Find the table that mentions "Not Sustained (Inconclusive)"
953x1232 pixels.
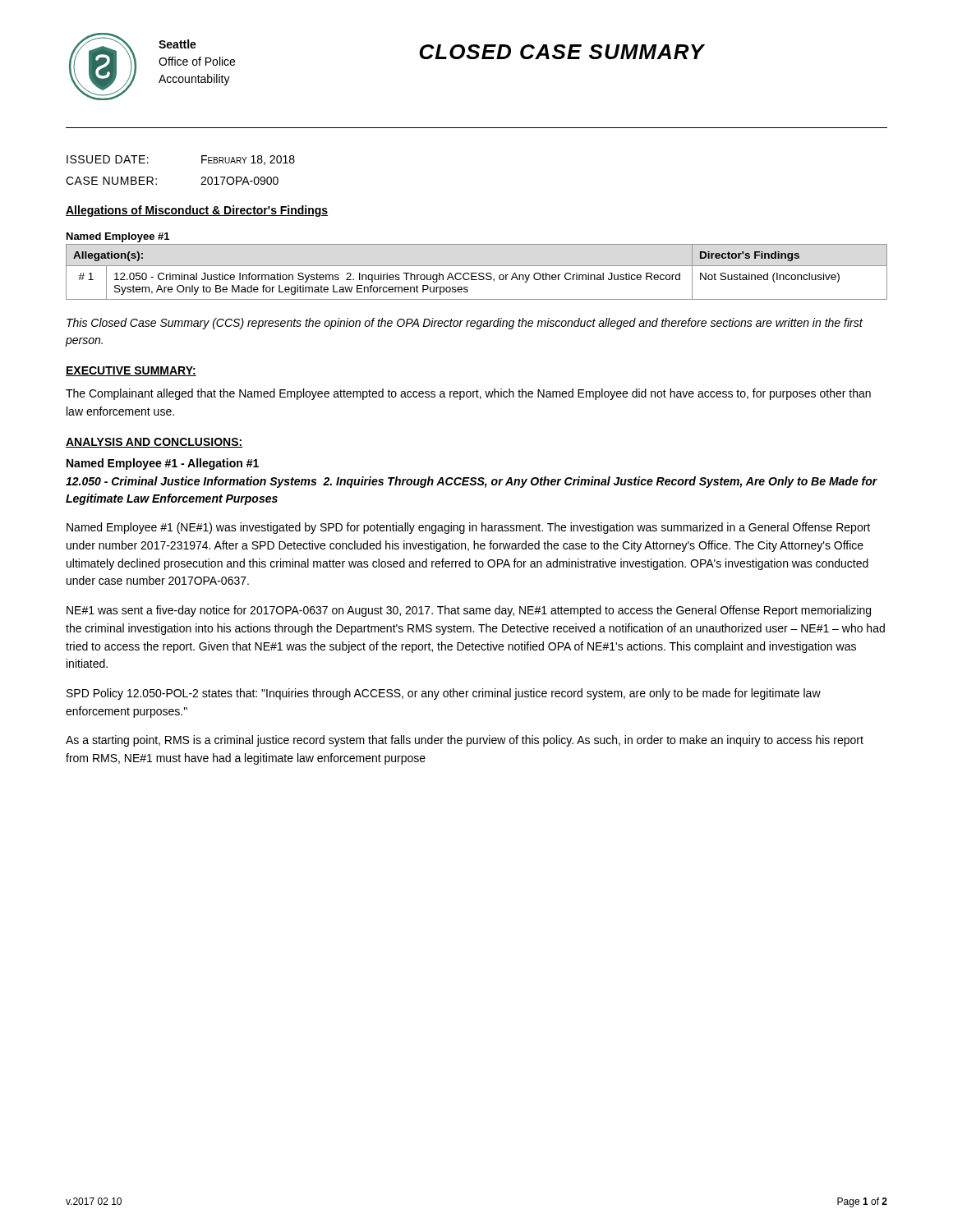pyautogui.click(x=476, y=272)
